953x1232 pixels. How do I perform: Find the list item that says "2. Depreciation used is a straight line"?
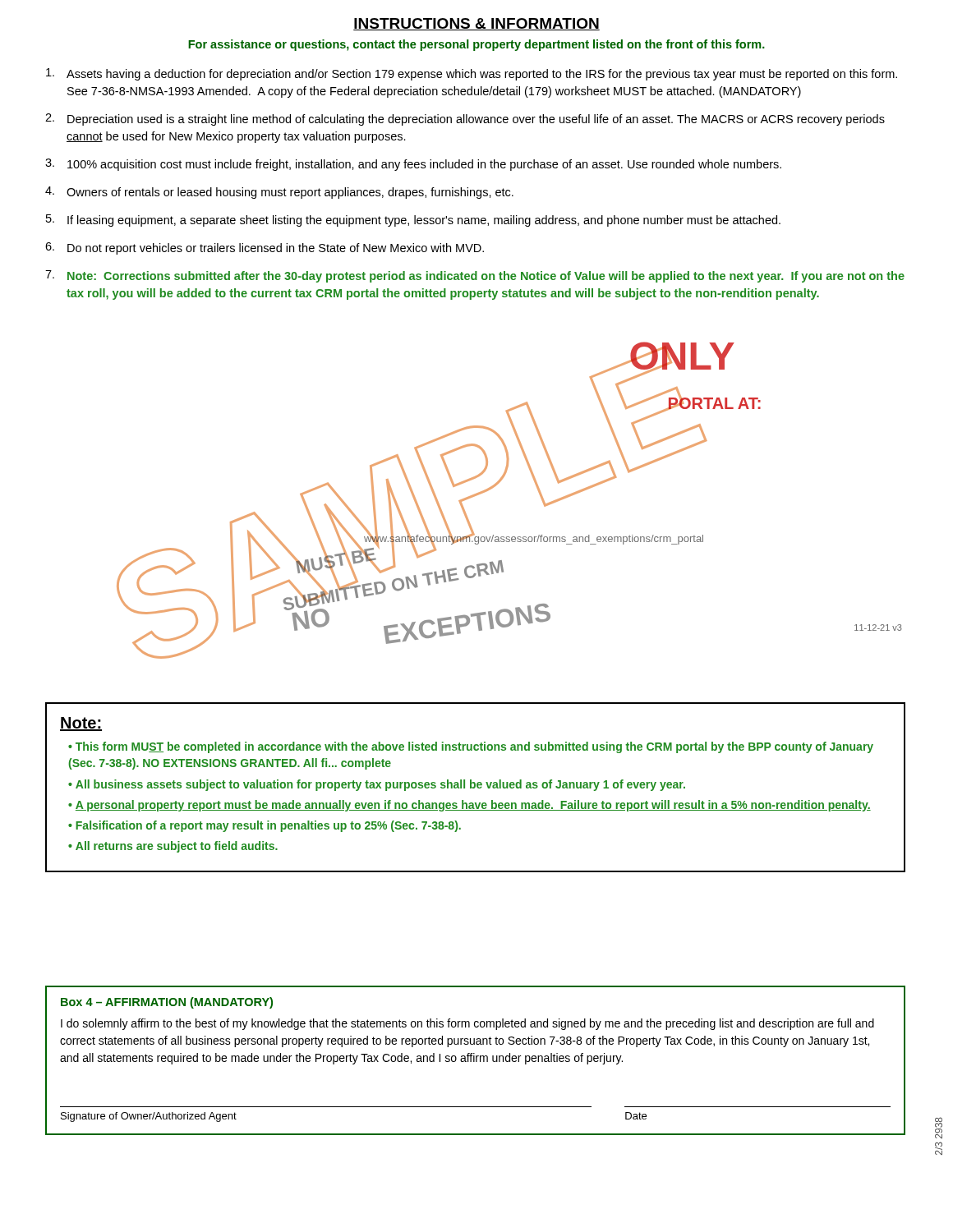[476, 128]
